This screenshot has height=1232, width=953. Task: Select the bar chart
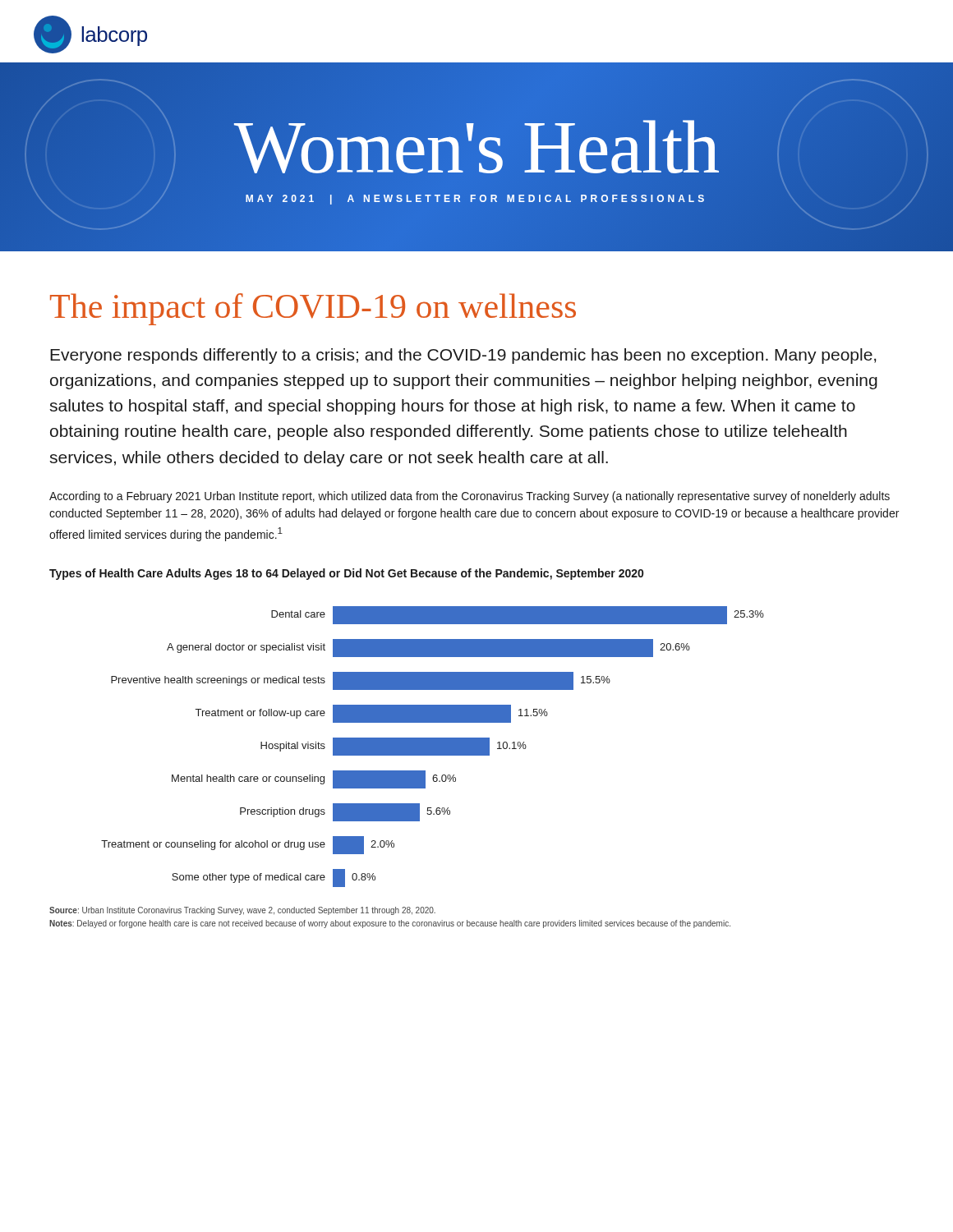[x=476, y=744]
